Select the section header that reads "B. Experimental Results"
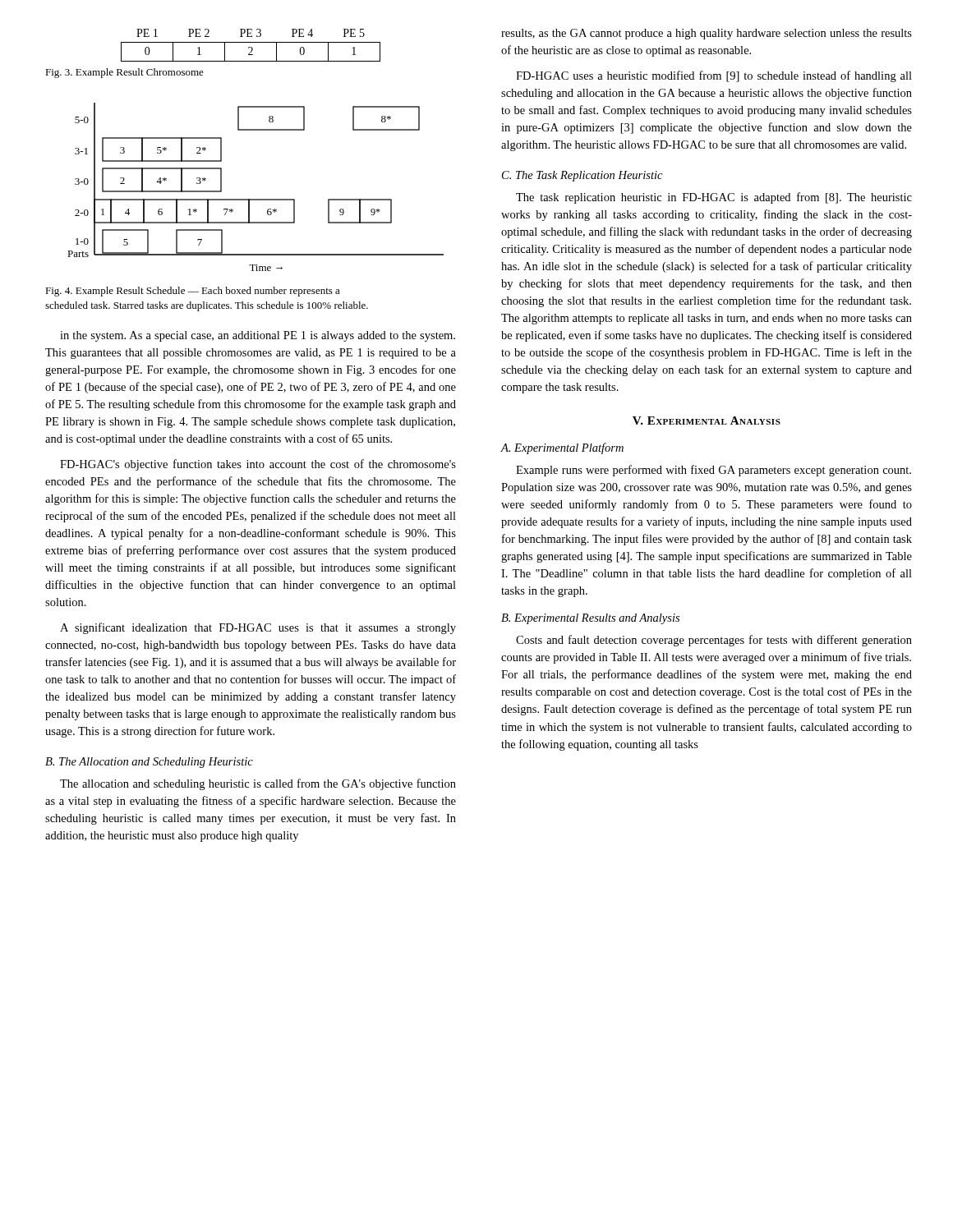 pyautogui.click(x=591, y=618)
